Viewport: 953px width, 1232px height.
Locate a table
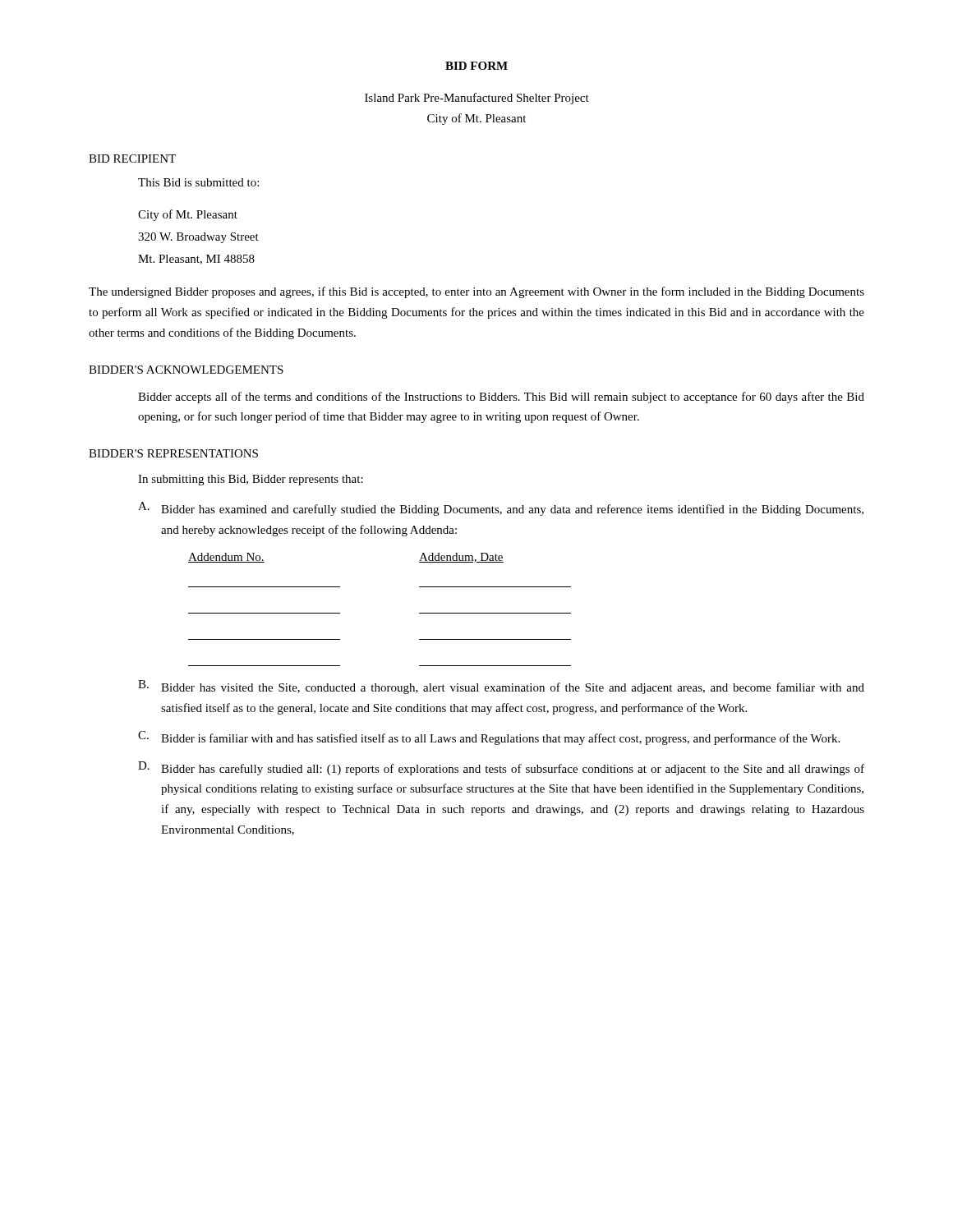tap(526, 610)
